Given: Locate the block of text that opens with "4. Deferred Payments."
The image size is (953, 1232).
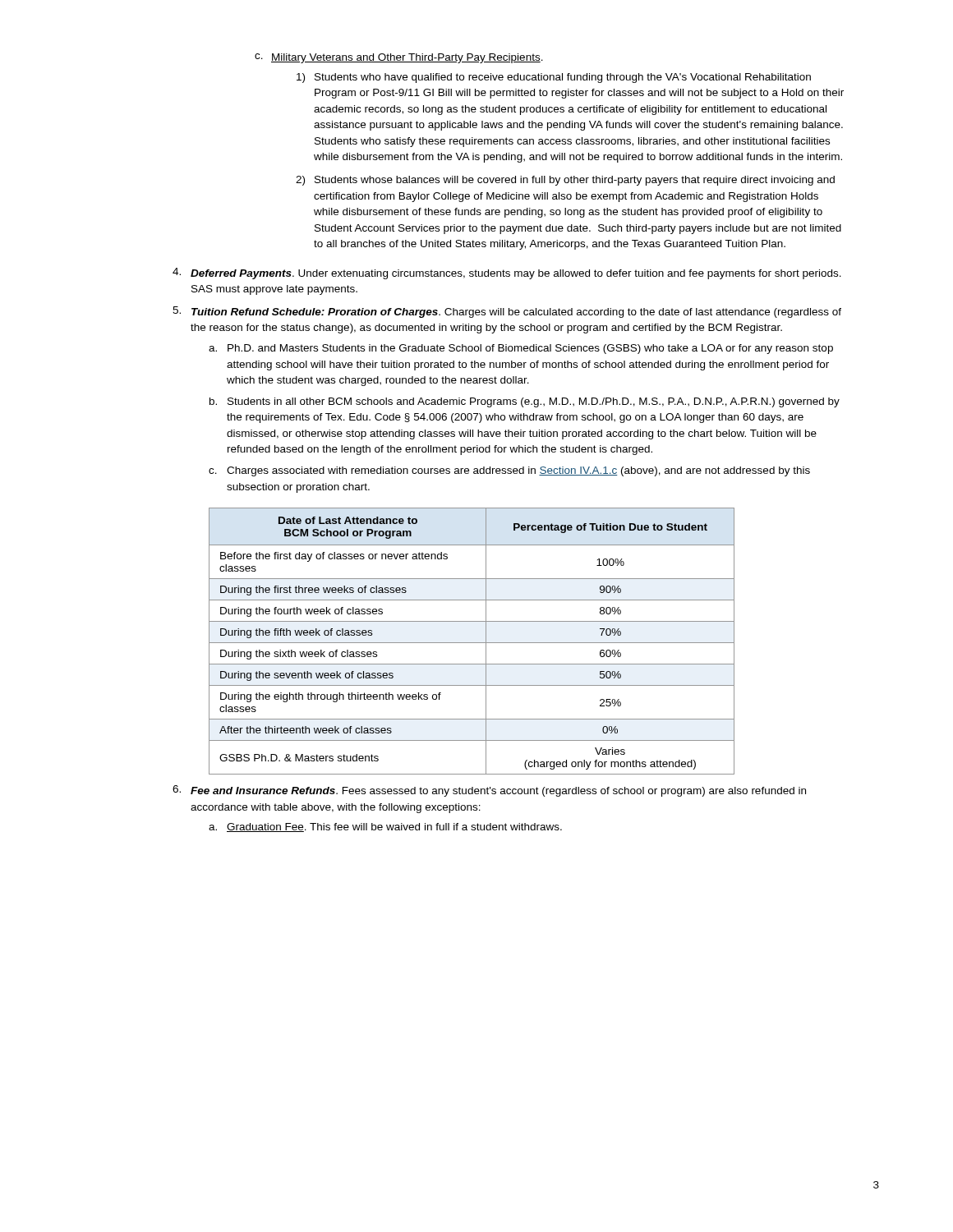Looking at the screenshot, I should click(x=509, y=281).
